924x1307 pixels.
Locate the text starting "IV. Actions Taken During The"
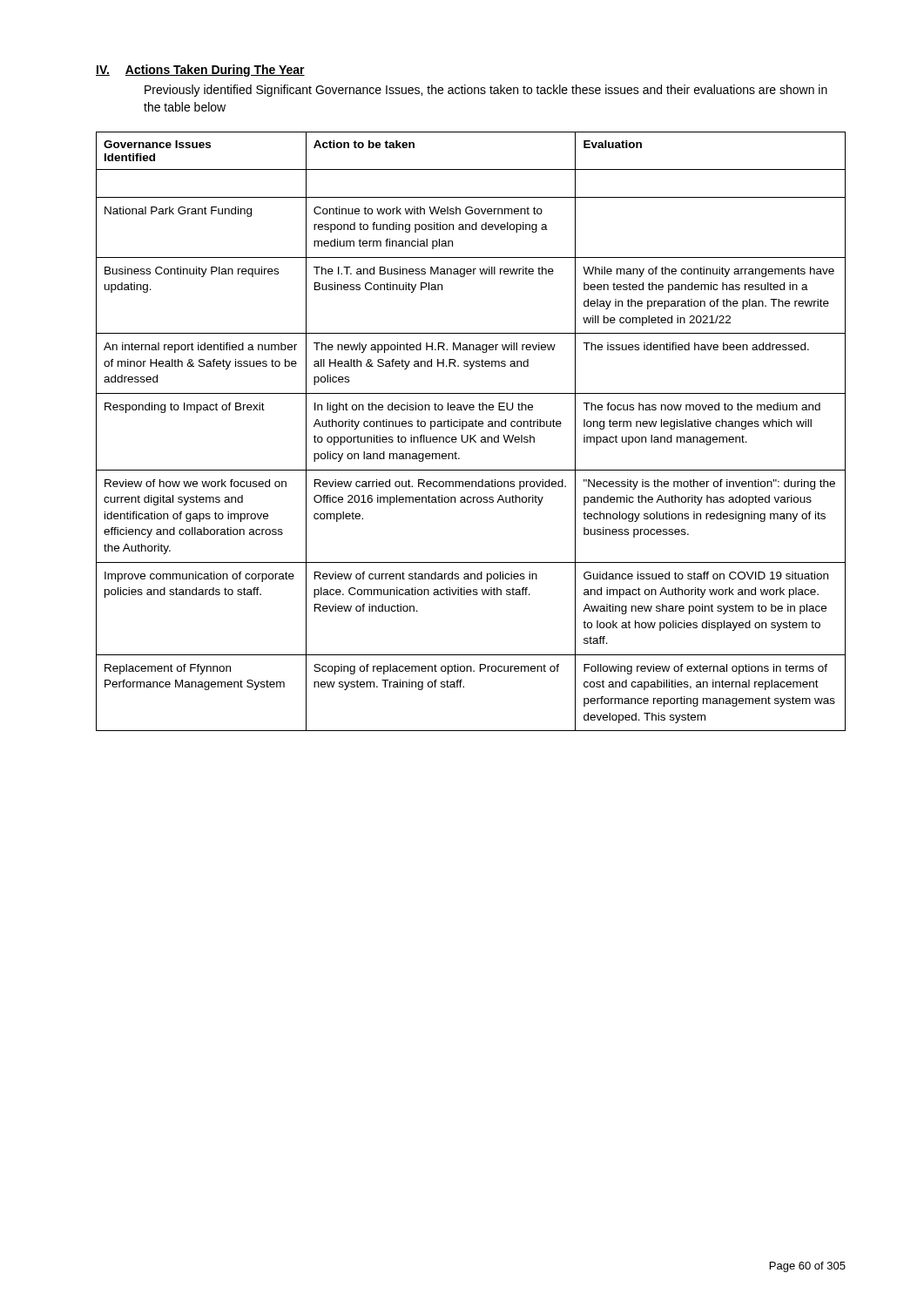(x=200, y=70)
